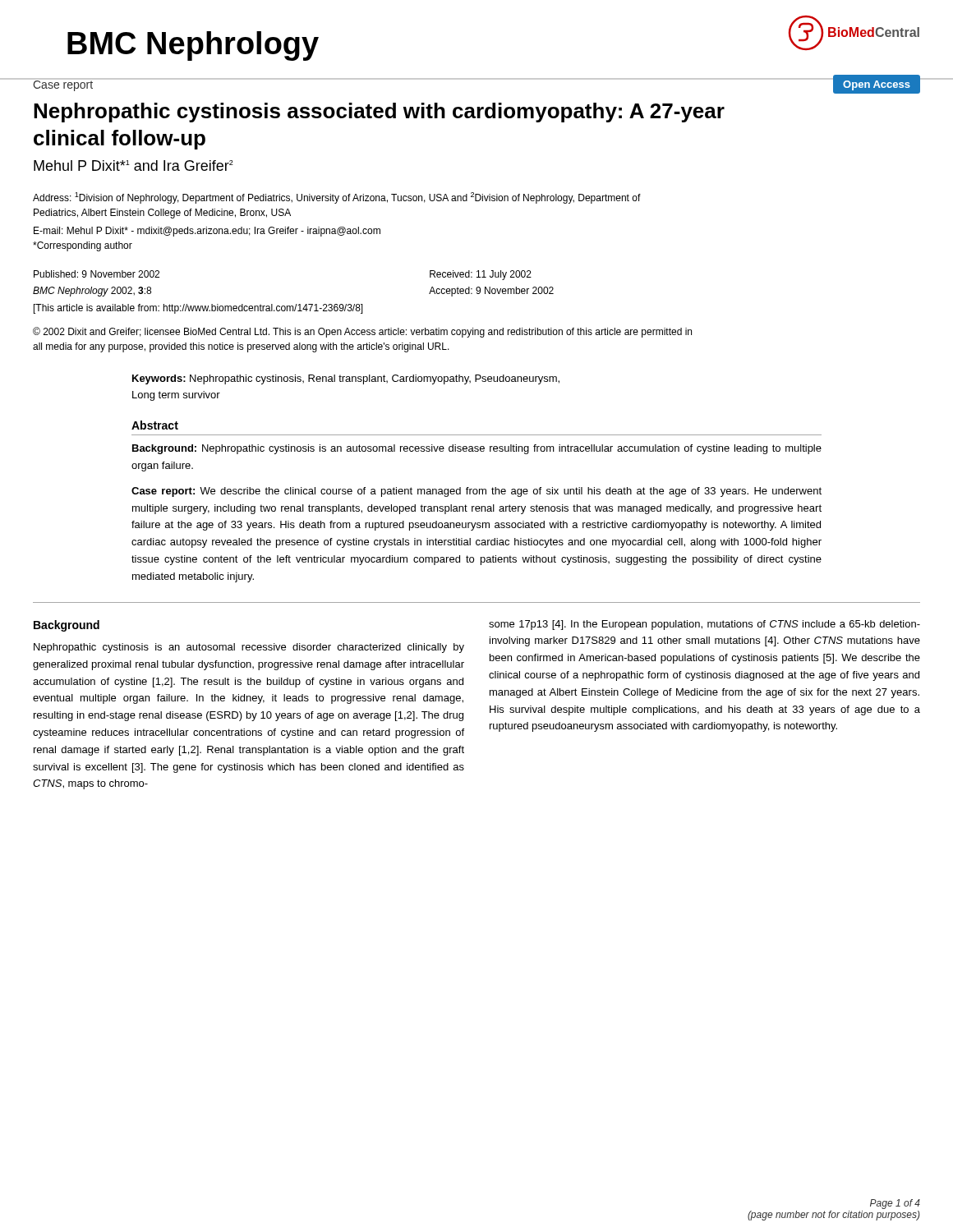
Task: Point to the block starting "Keywords: Nephropathic cystinosis, Renal"
Action: (x=346, y=386)
